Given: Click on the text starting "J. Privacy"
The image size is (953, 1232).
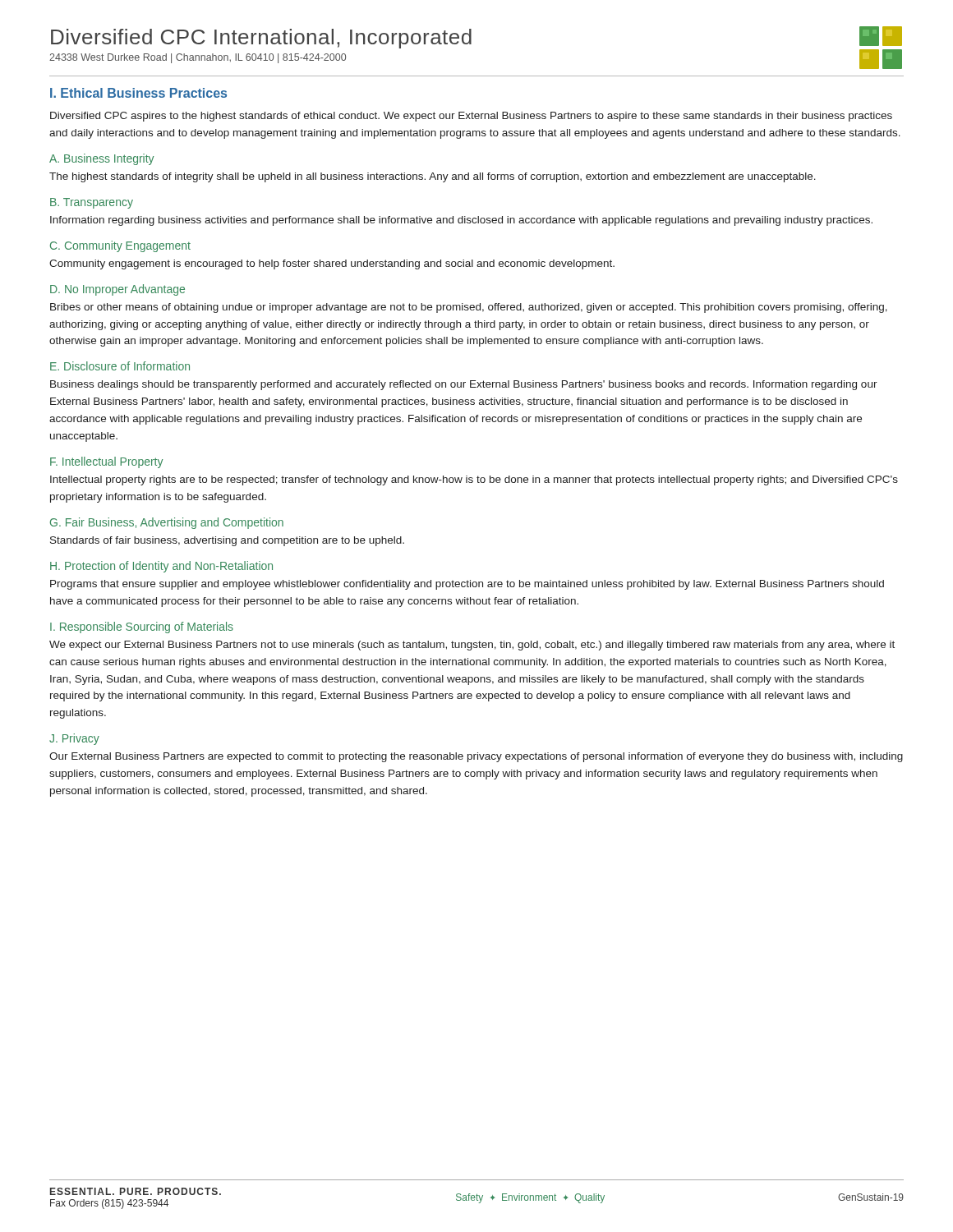Looking at the screenshot, I should (74, 739).
